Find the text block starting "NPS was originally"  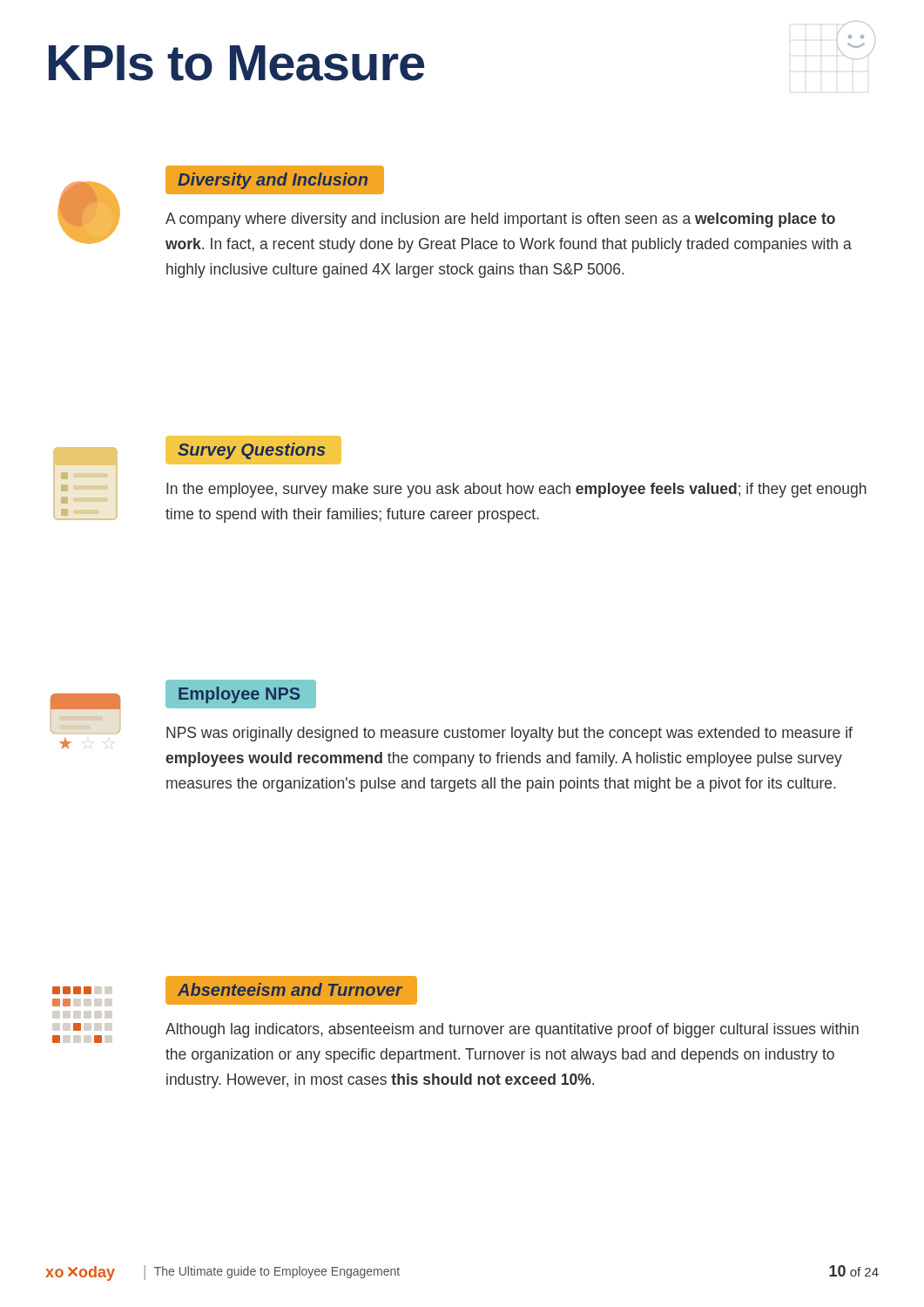509,758
